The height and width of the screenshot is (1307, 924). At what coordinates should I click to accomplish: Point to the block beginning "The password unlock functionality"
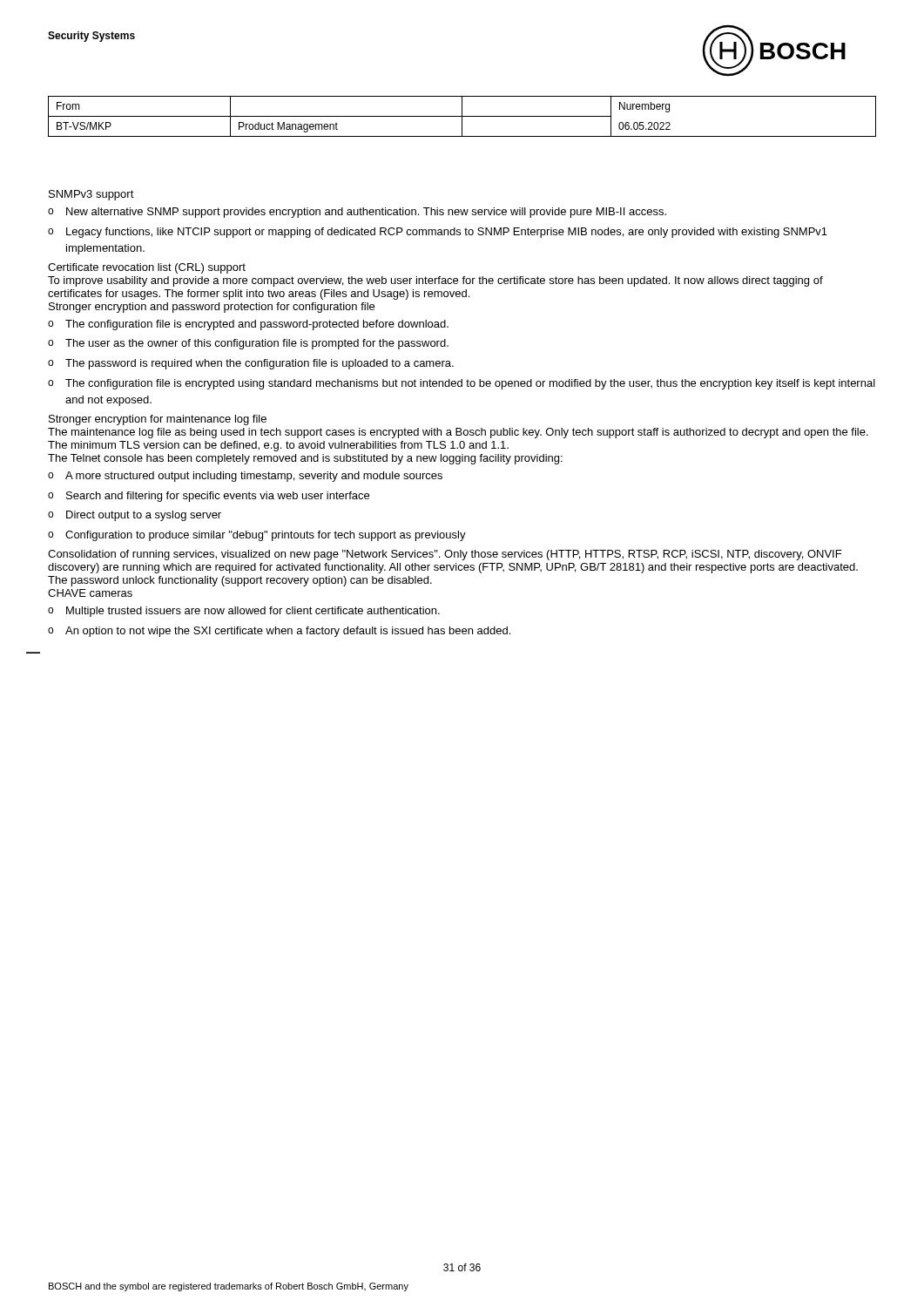coord(462,580)
